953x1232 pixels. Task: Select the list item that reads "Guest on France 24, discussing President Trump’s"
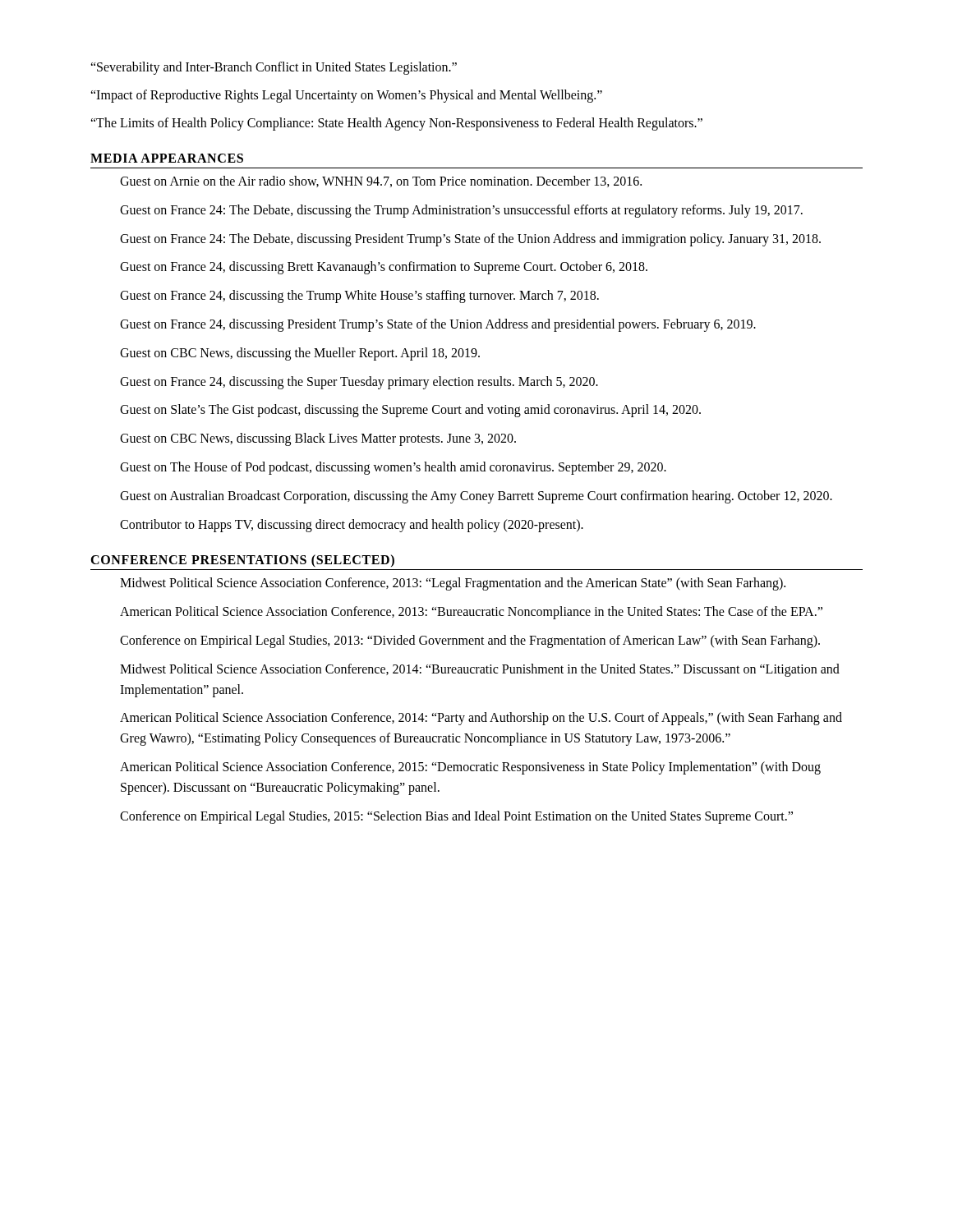[x=491, y=325]
